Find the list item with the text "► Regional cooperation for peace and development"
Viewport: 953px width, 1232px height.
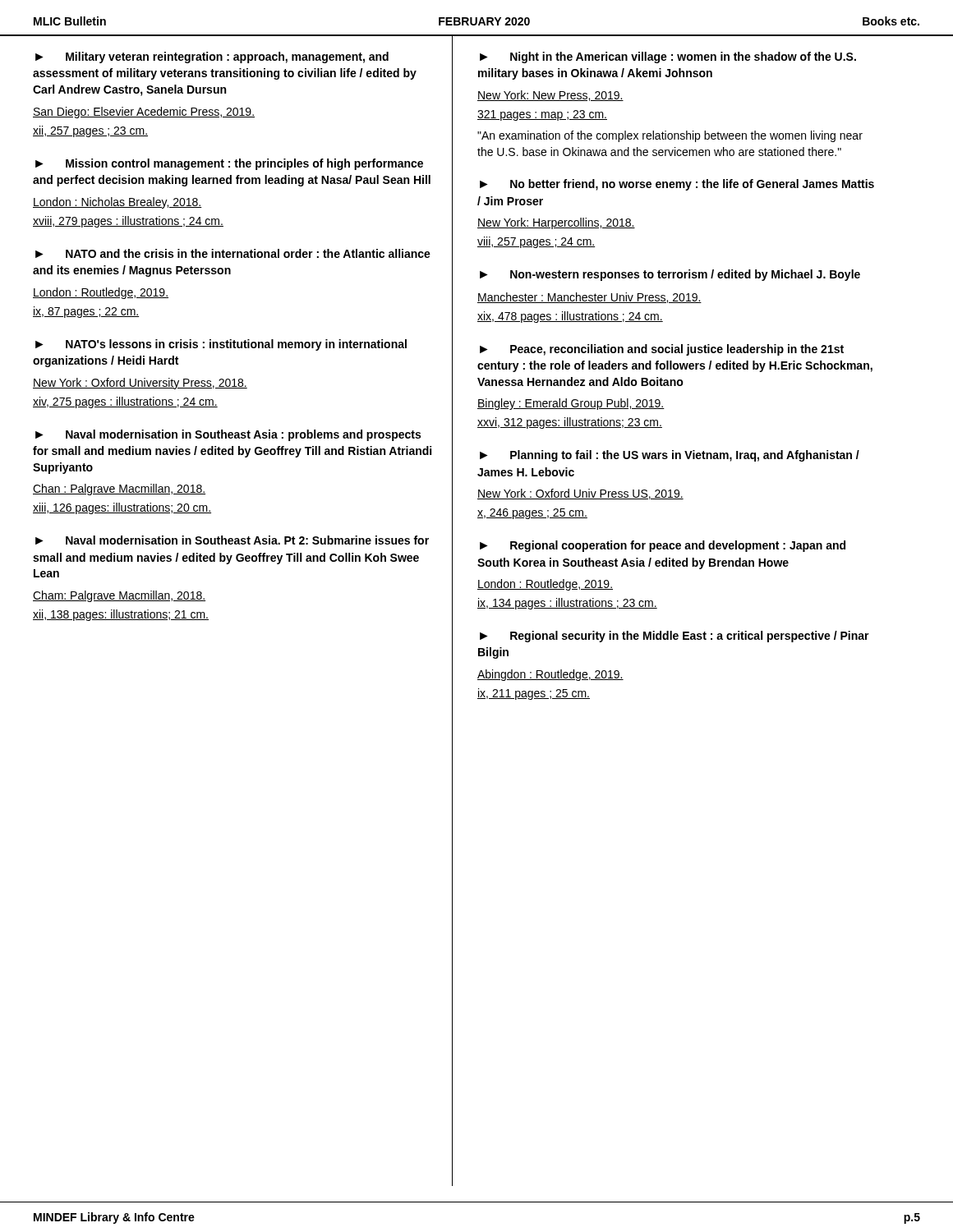[x=662, y=553]
